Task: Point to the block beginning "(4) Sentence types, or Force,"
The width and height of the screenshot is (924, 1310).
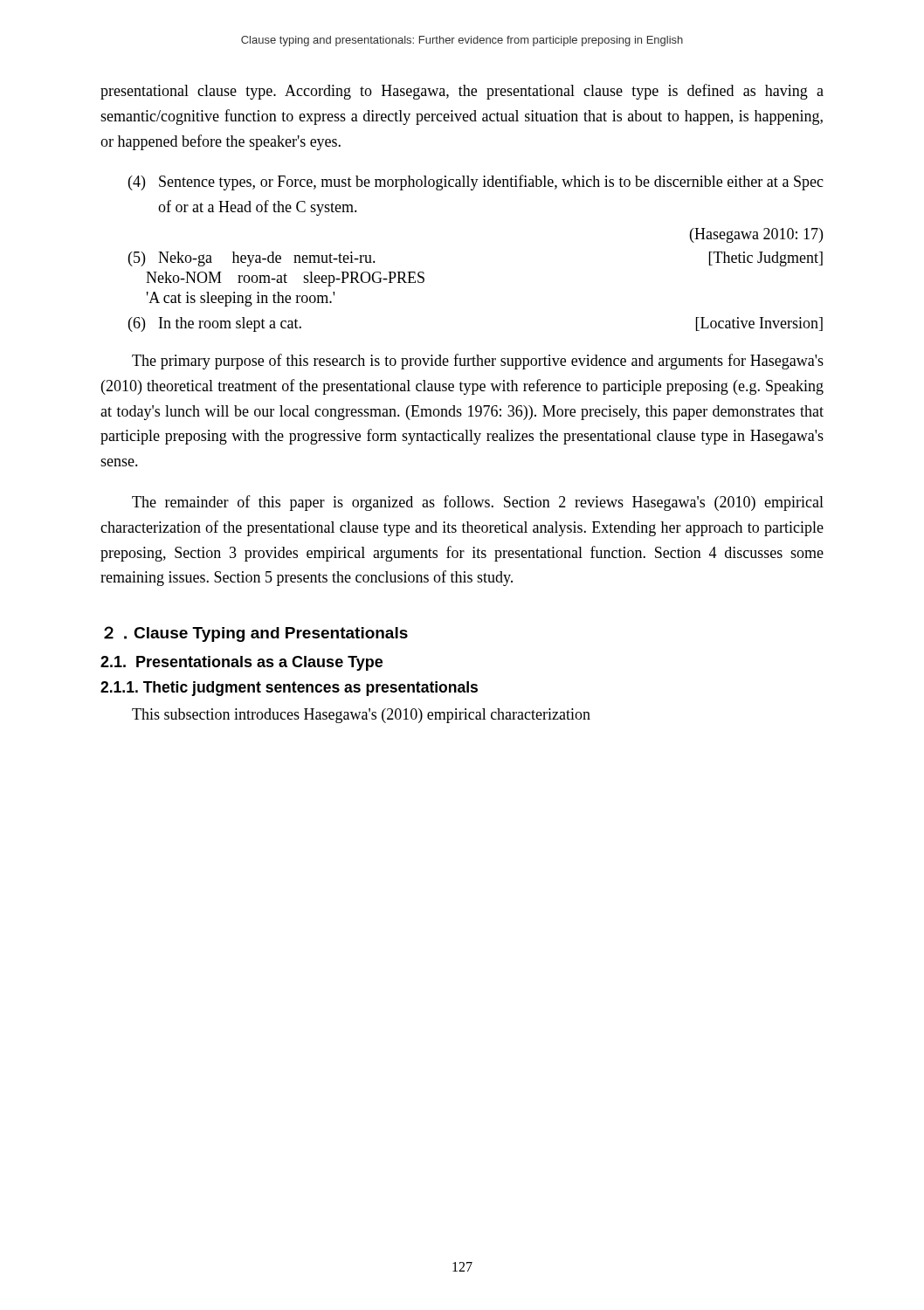Action: pyautogui.click(x=462, y=195)
